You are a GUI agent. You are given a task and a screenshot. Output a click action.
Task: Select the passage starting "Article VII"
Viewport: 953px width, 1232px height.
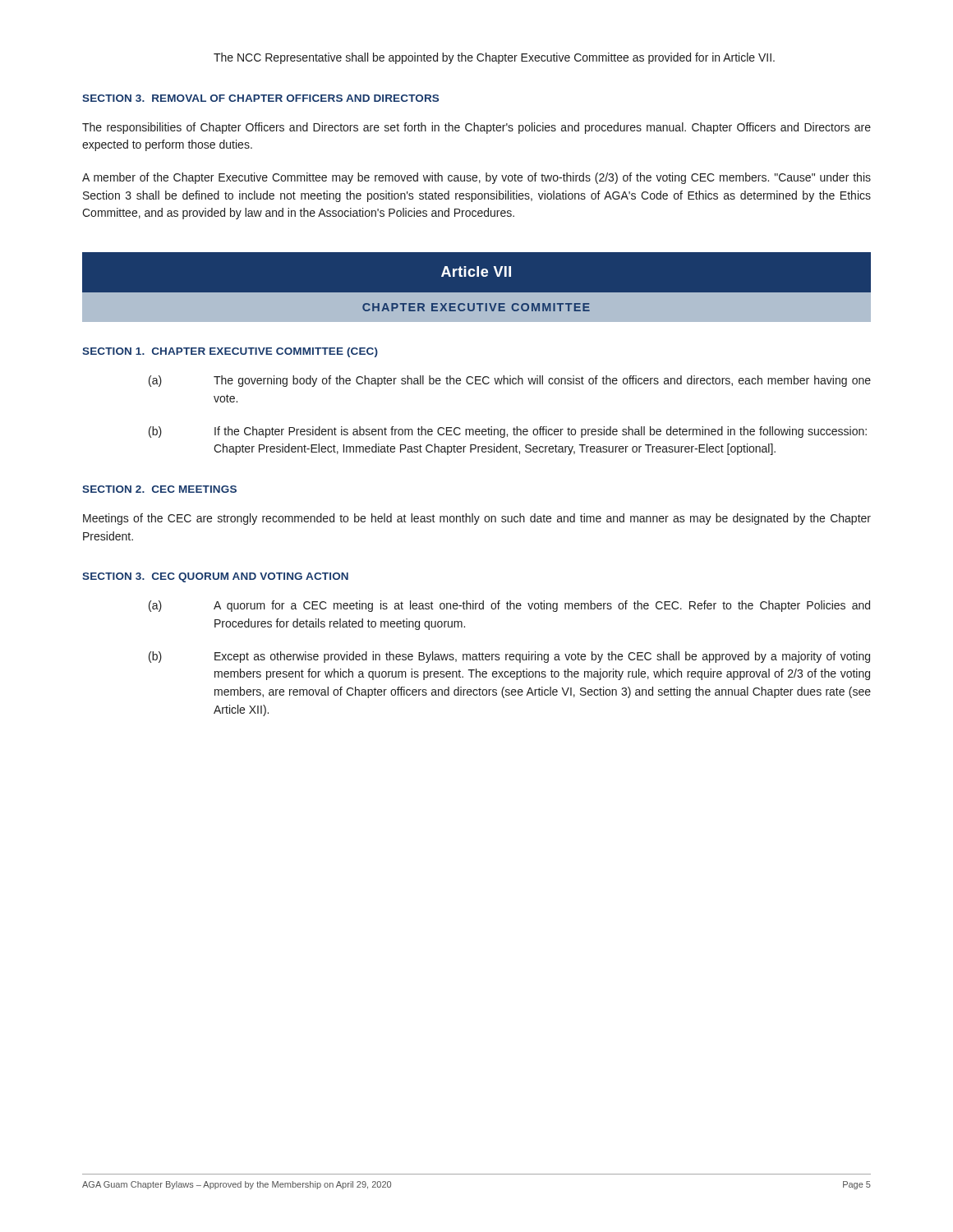pos(476,272)
